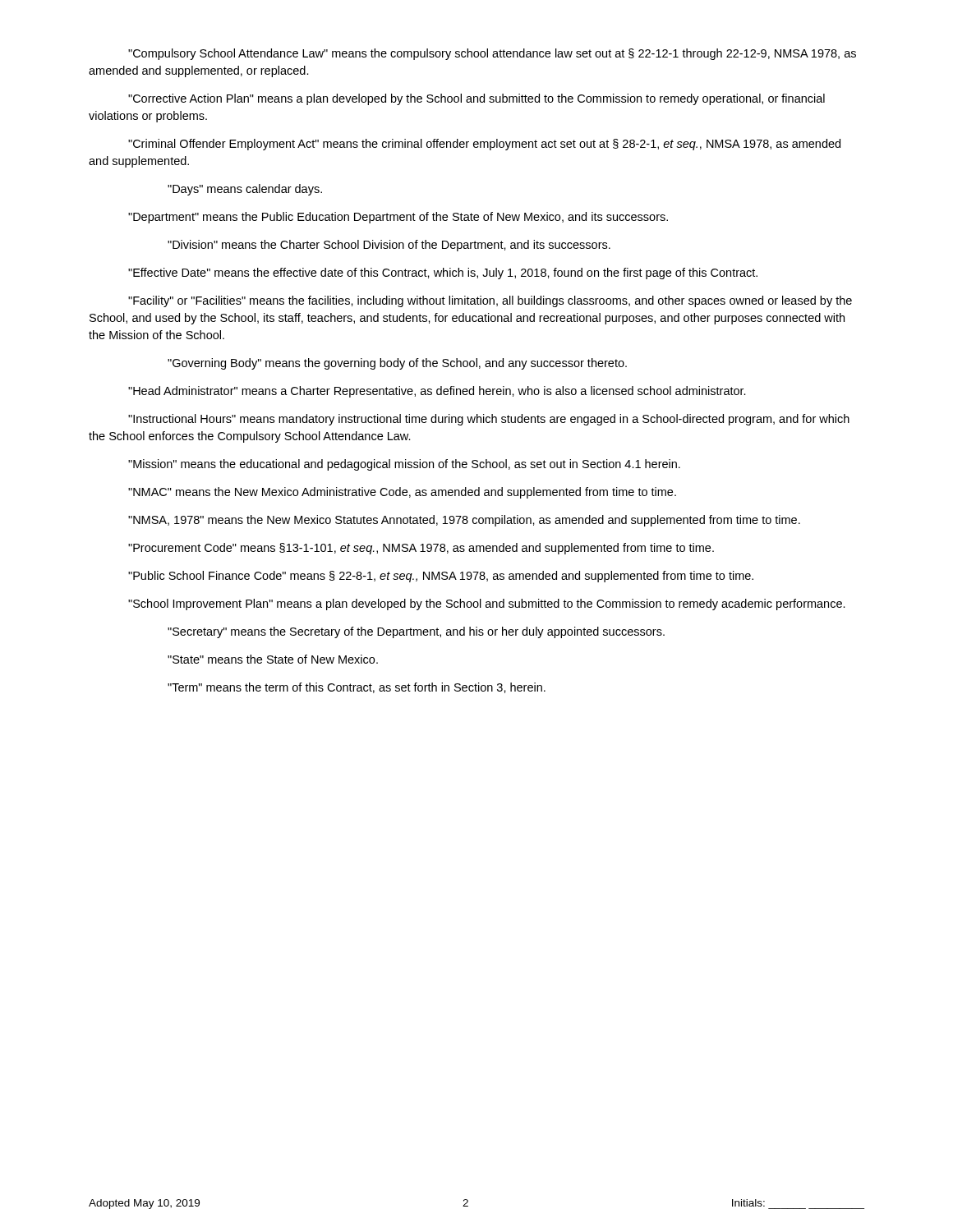
Task: Select the text block that reads ""Compulsory School Attendance"
Action: 473,62
